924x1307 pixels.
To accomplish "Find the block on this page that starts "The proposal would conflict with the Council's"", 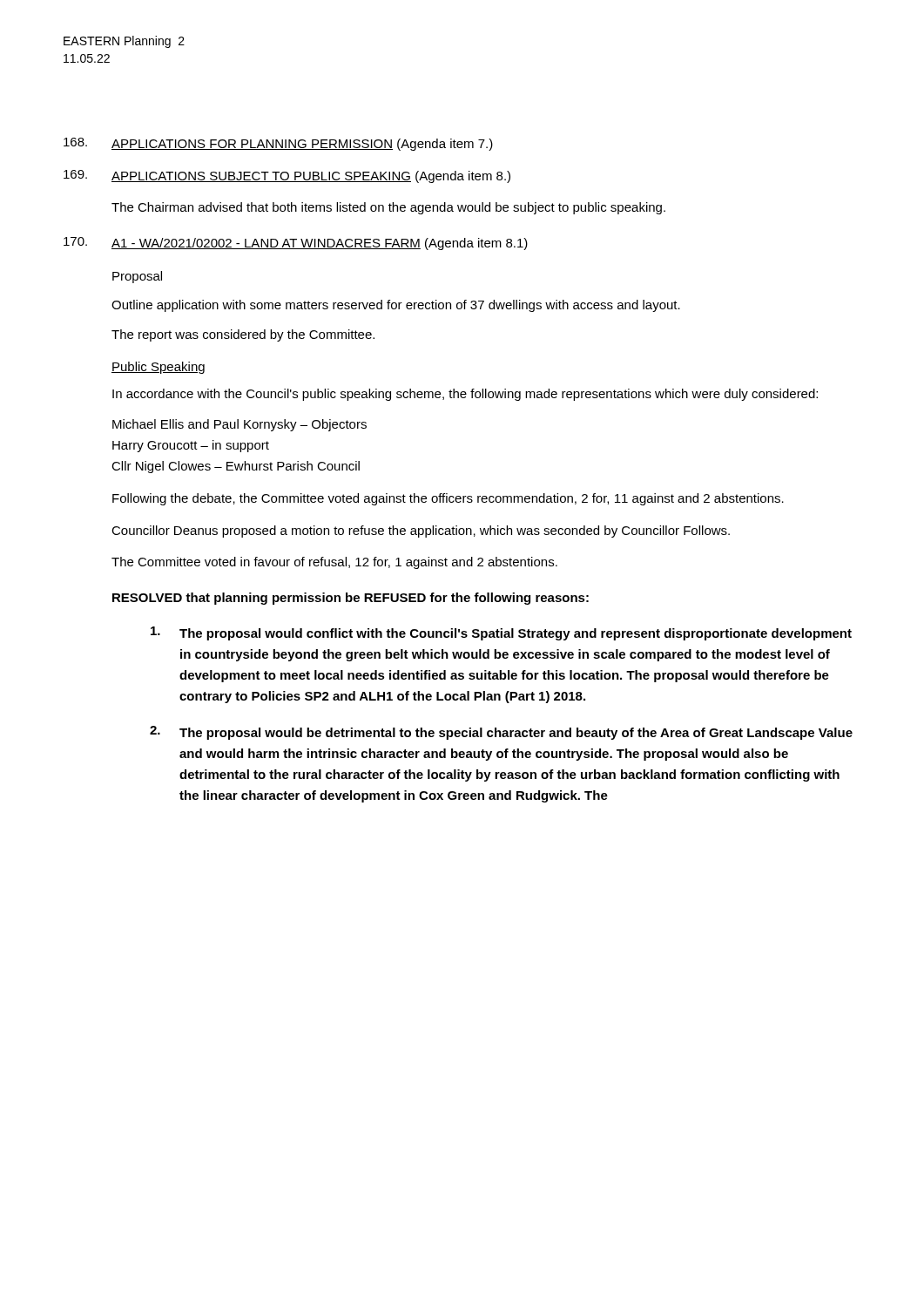I will [x=506, y=665].
